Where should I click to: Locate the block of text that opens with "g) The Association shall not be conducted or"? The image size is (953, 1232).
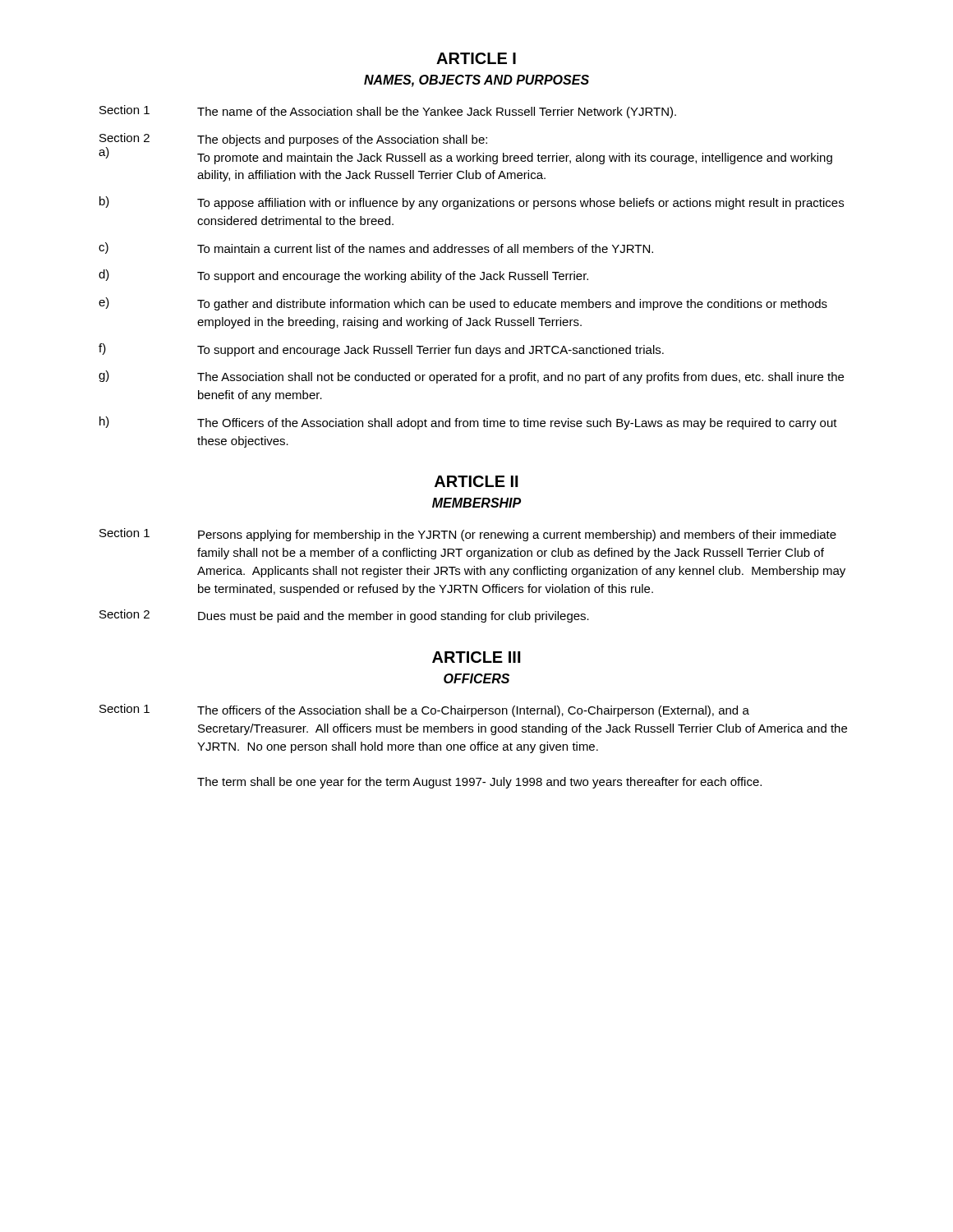point(476,386)
